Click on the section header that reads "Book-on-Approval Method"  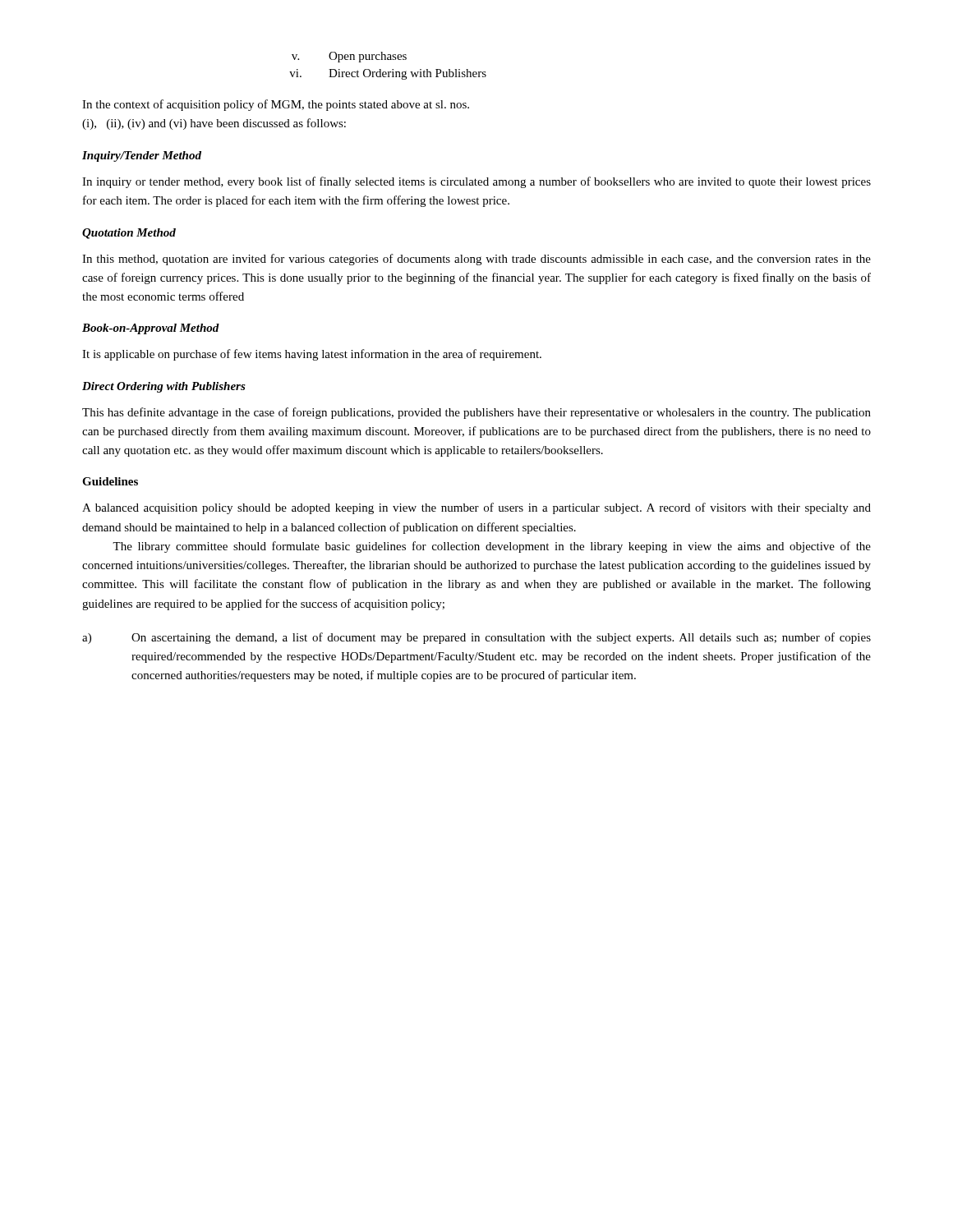150,328
